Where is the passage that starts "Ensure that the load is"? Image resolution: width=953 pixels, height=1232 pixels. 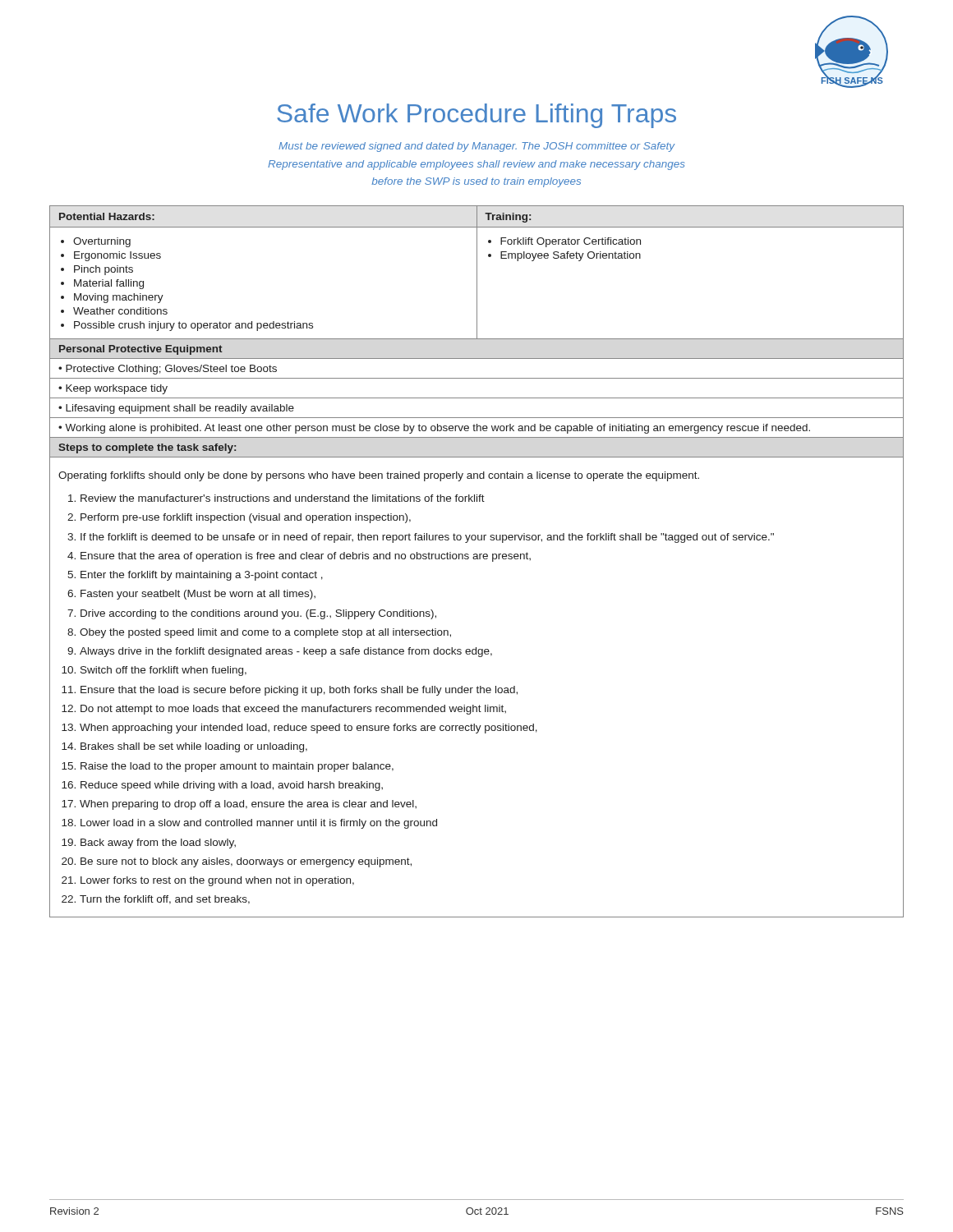click(x=299, y=689)
